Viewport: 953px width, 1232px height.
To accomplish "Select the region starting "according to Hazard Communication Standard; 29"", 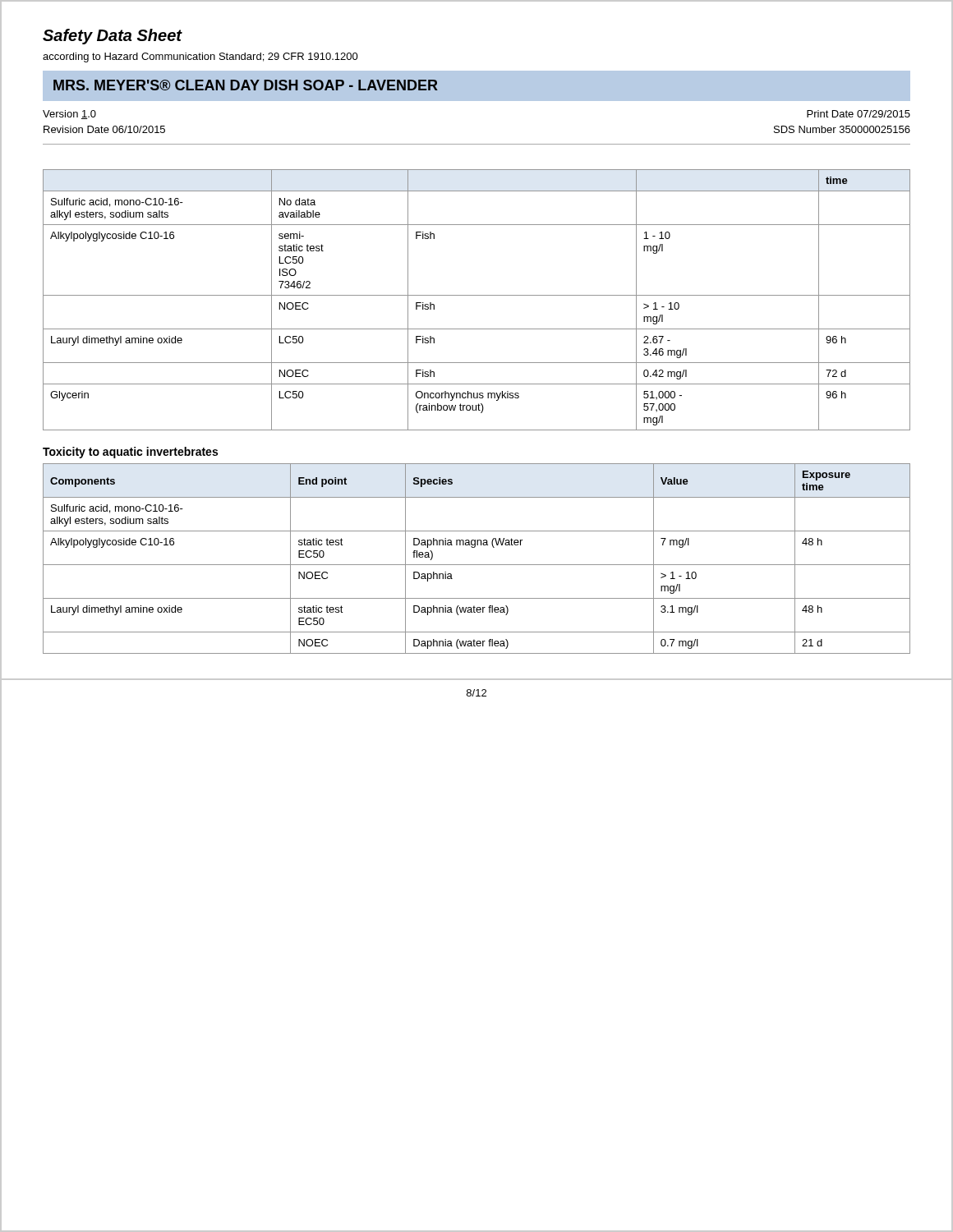I will [200, 56].
